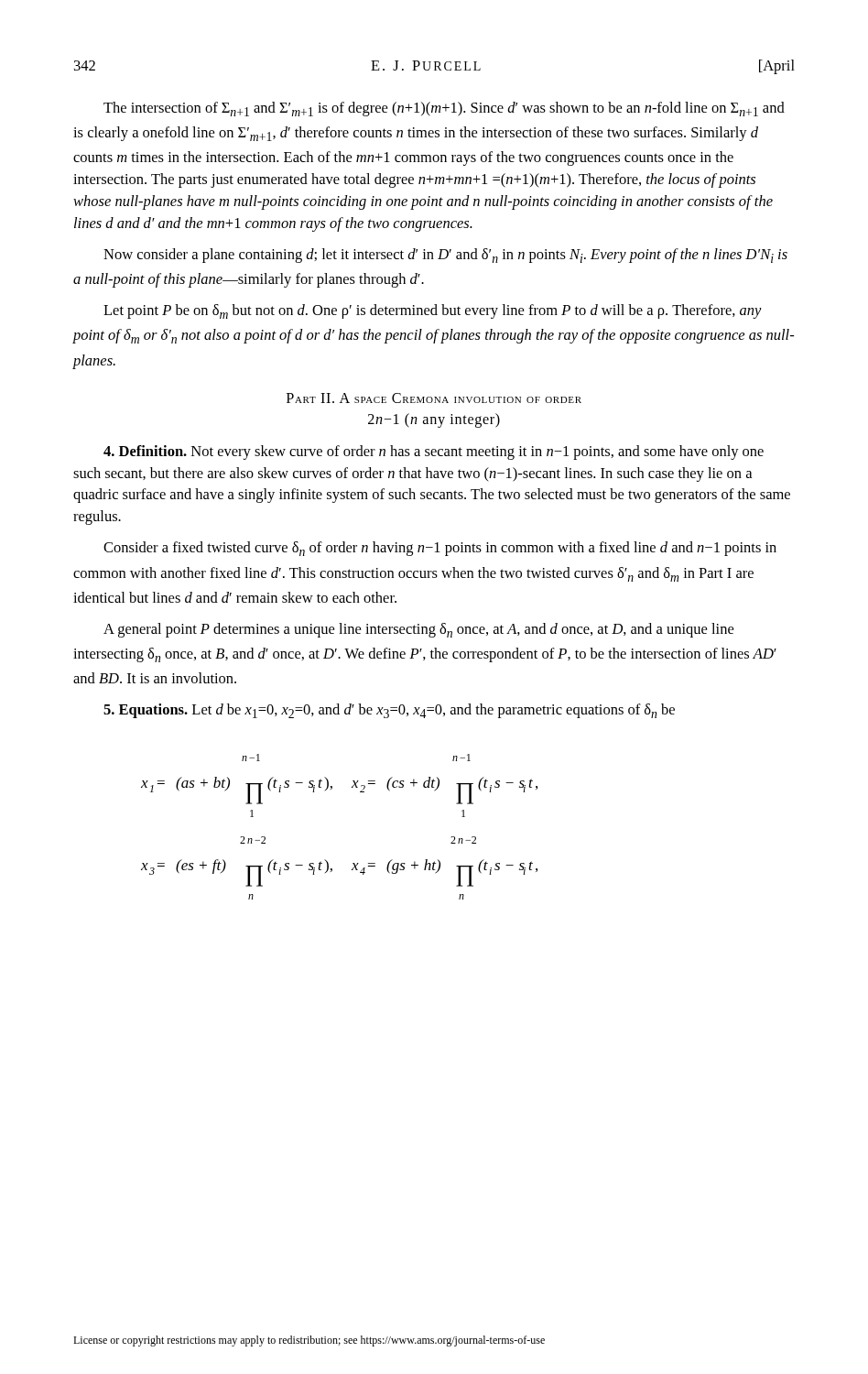Viewport: 868px width, 1374px height.
Task: Click the passage that begins "Let point P"
Action: [434, 336]
